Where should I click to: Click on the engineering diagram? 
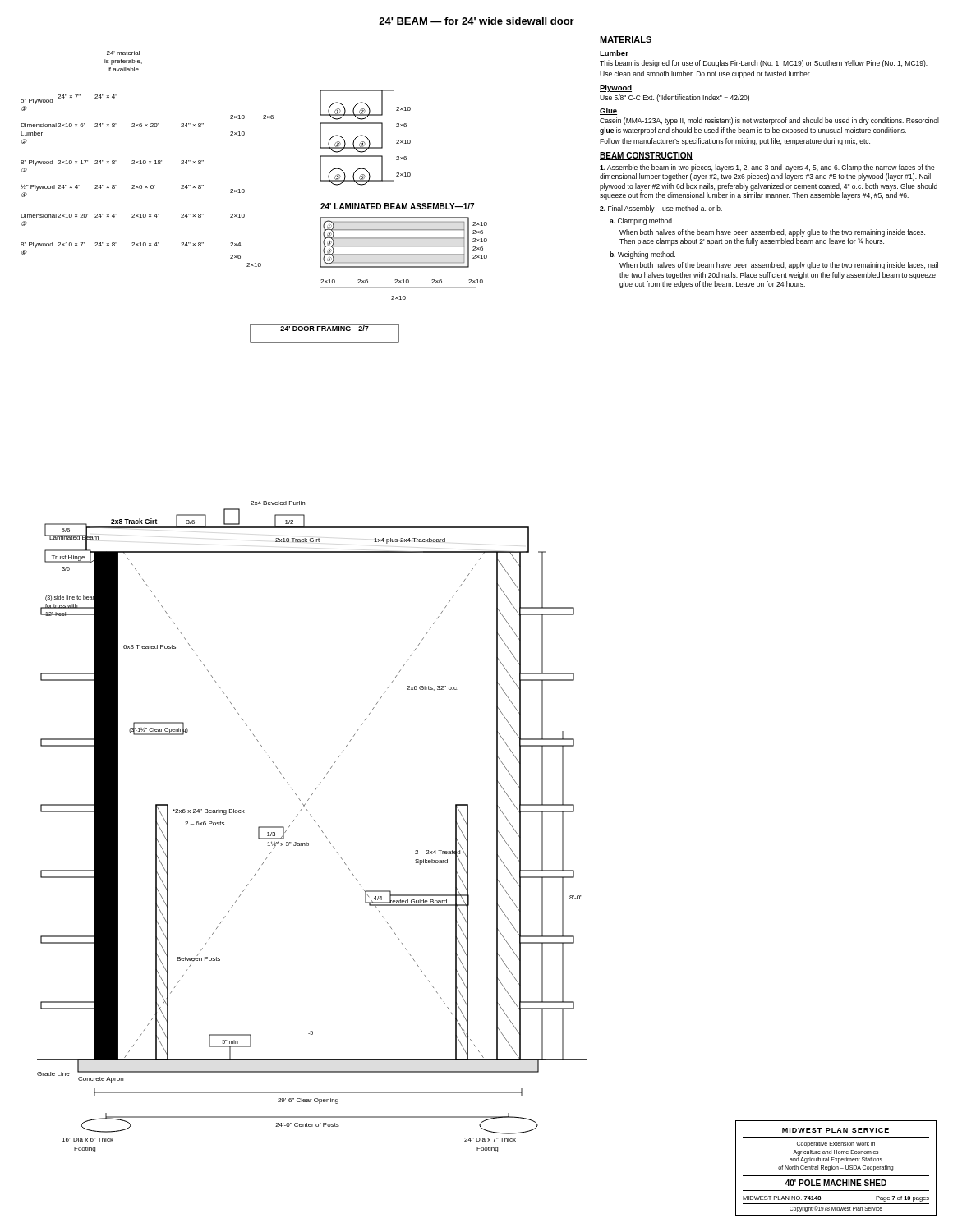312,760
